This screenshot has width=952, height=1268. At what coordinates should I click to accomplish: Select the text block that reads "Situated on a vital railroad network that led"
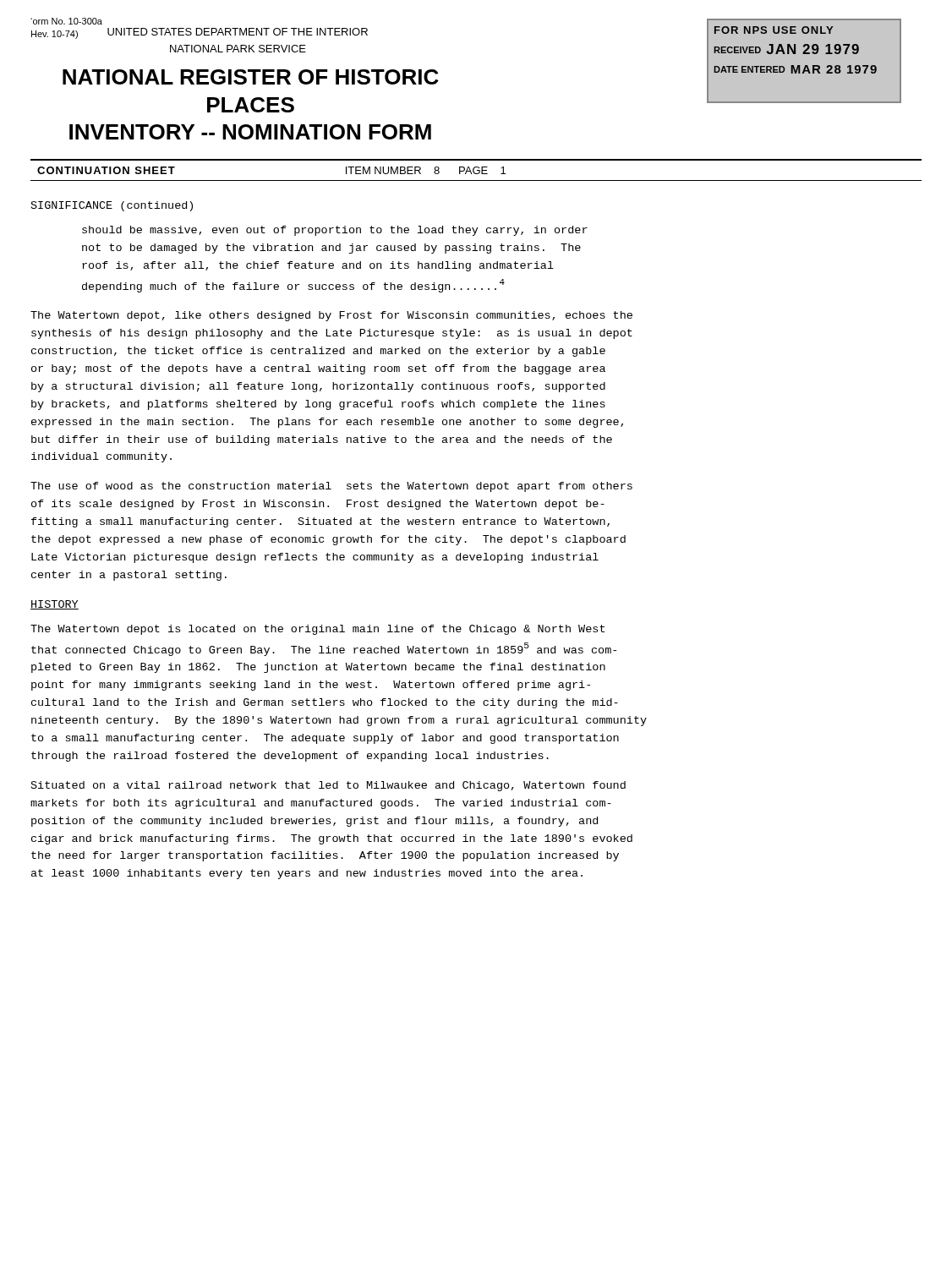332,830
